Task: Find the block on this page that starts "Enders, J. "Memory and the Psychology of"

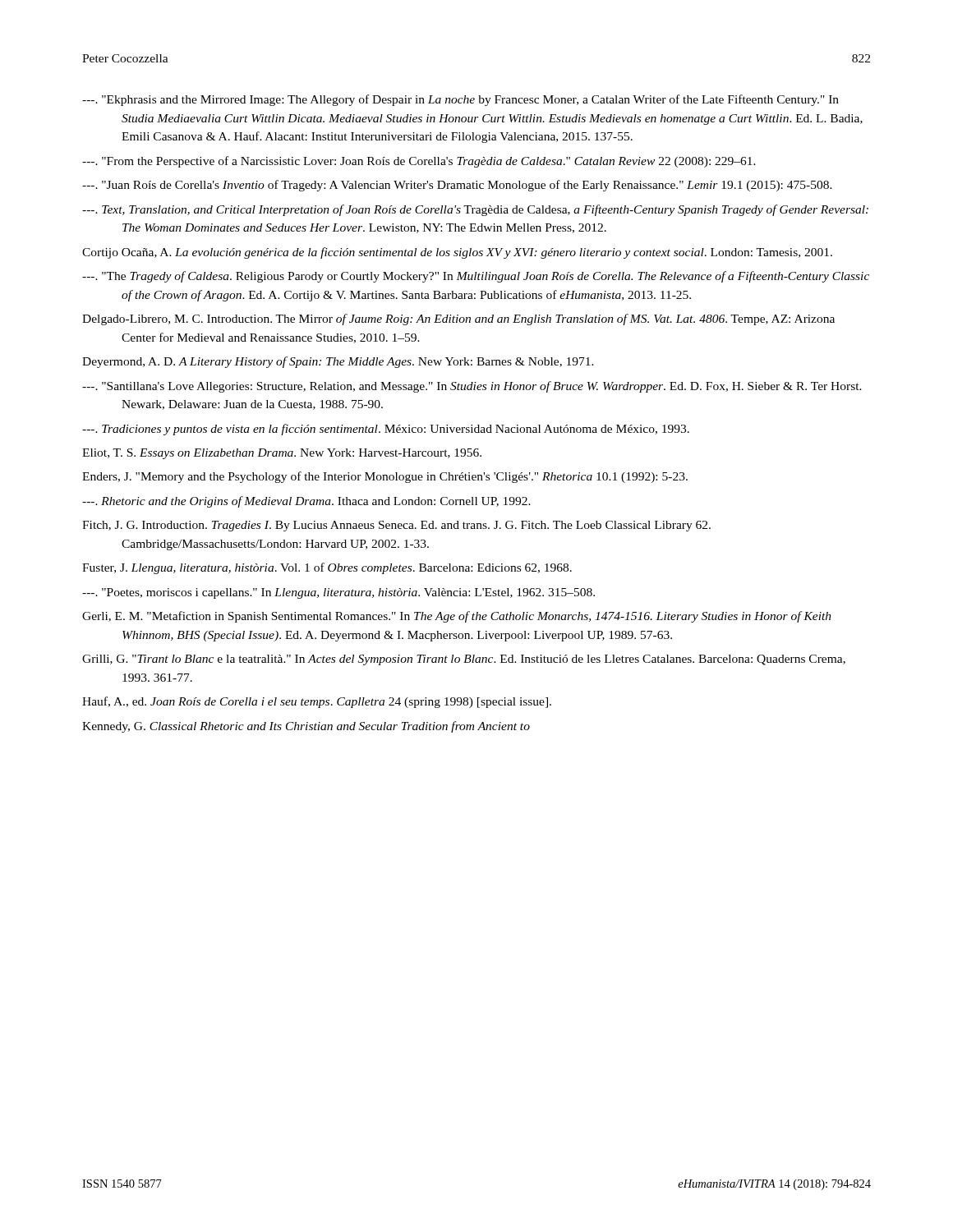Action: (x=385, y=476)
